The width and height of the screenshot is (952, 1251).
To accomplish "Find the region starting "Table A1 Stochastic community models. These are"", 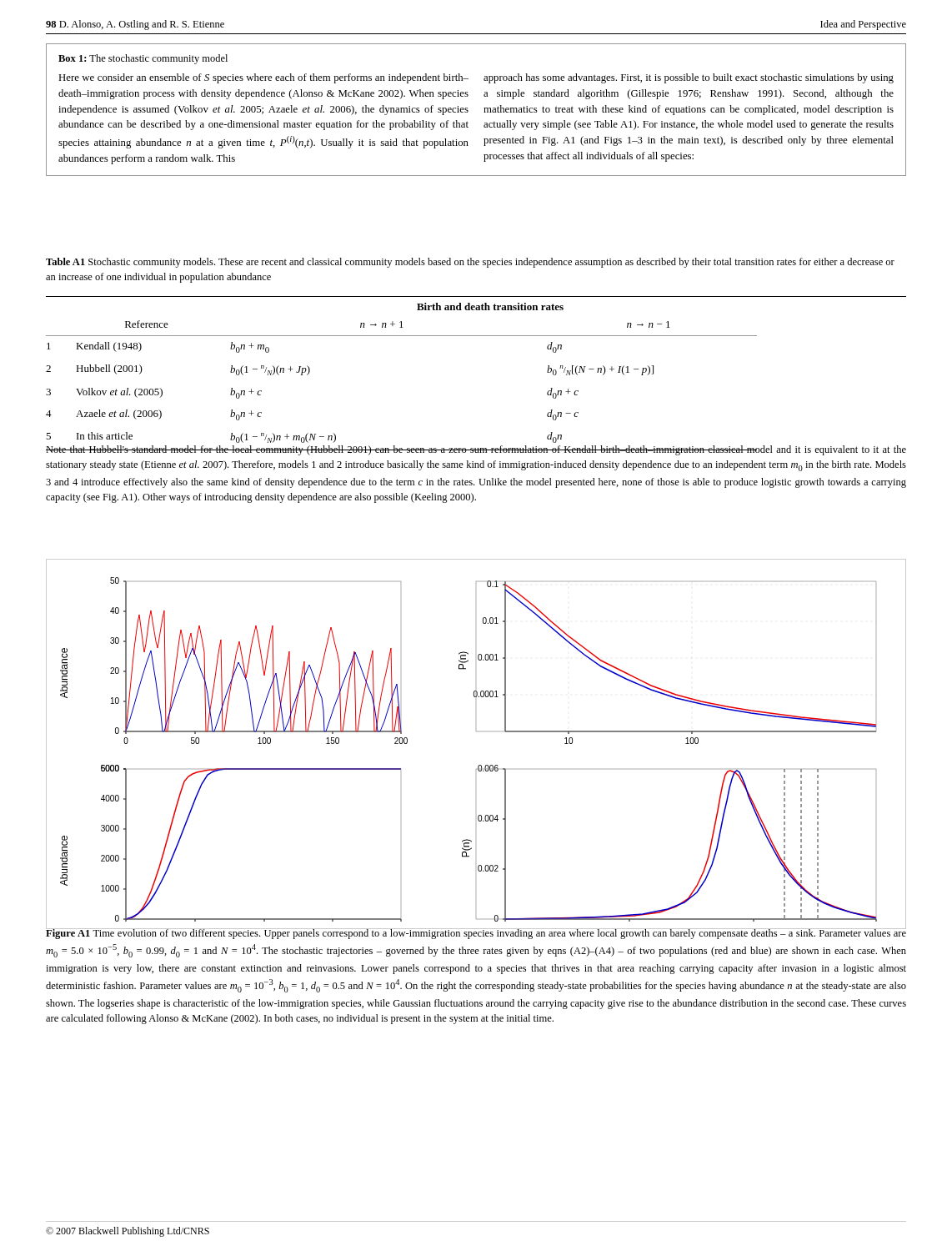I will coord(470,269).
